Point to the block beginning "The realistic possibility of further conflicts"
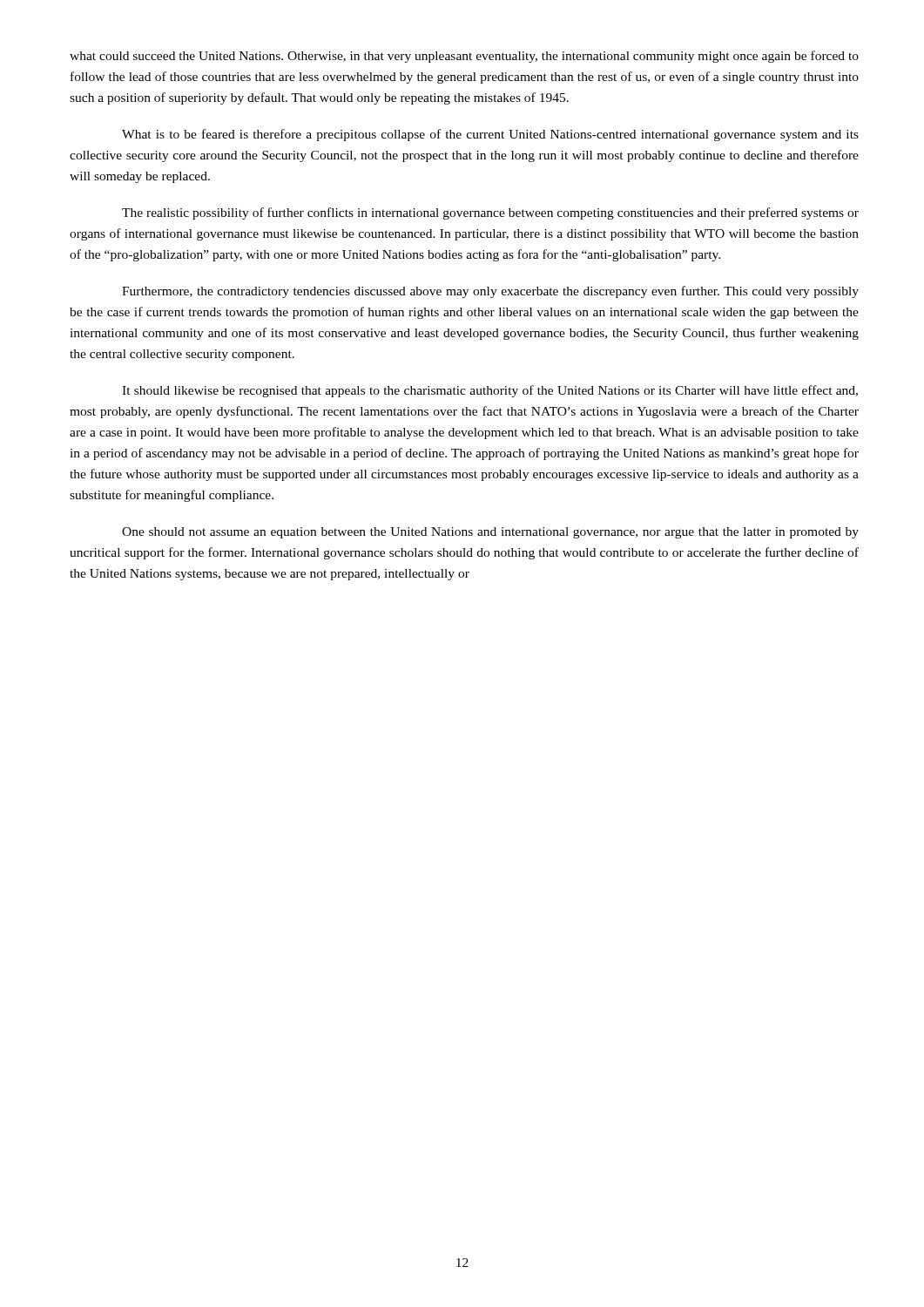Viewport: 924px width, 1307px height. click(x=464, y=234)
